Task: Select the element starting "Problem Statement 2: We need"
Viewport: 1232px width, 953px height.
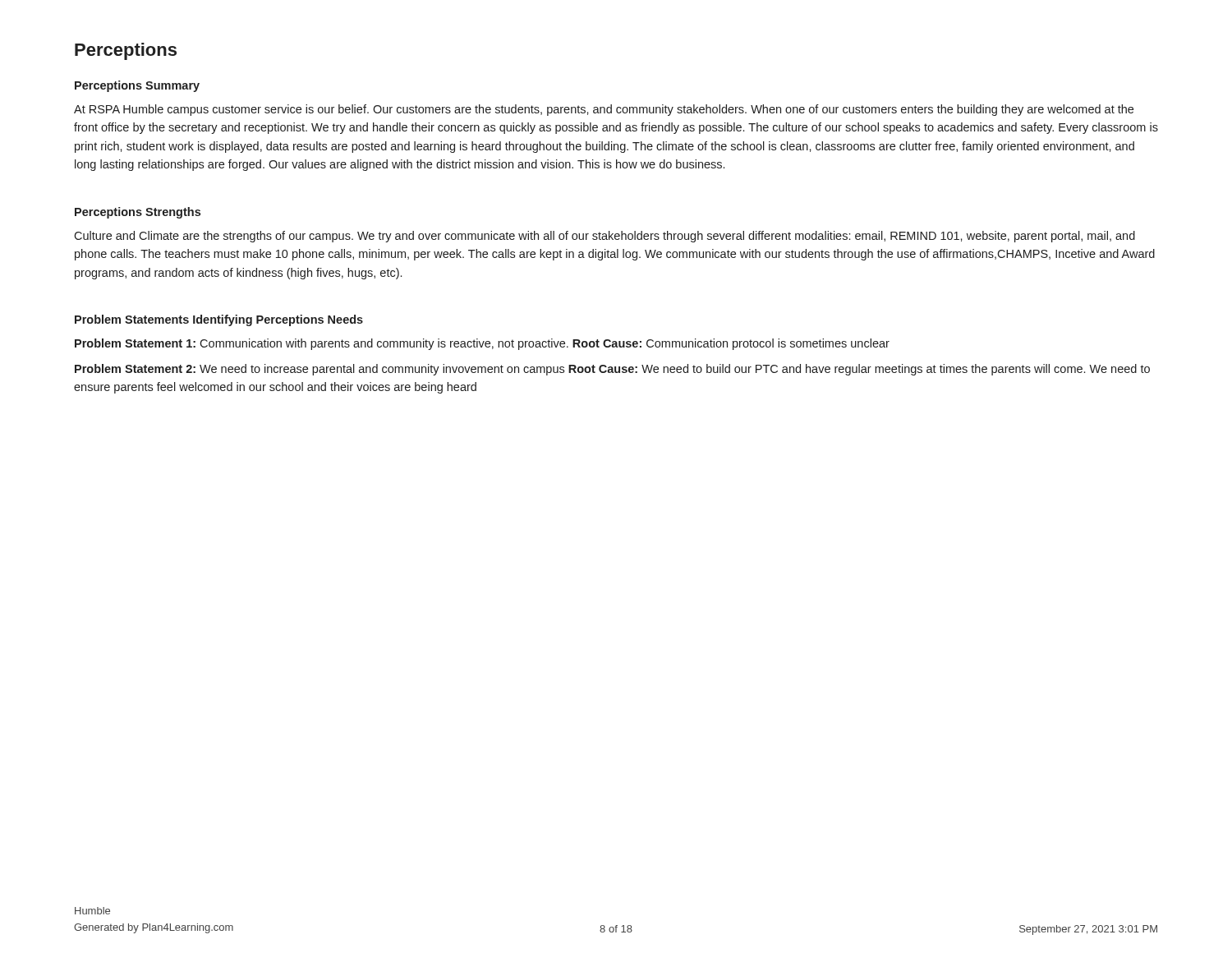Action: [612, 378]
